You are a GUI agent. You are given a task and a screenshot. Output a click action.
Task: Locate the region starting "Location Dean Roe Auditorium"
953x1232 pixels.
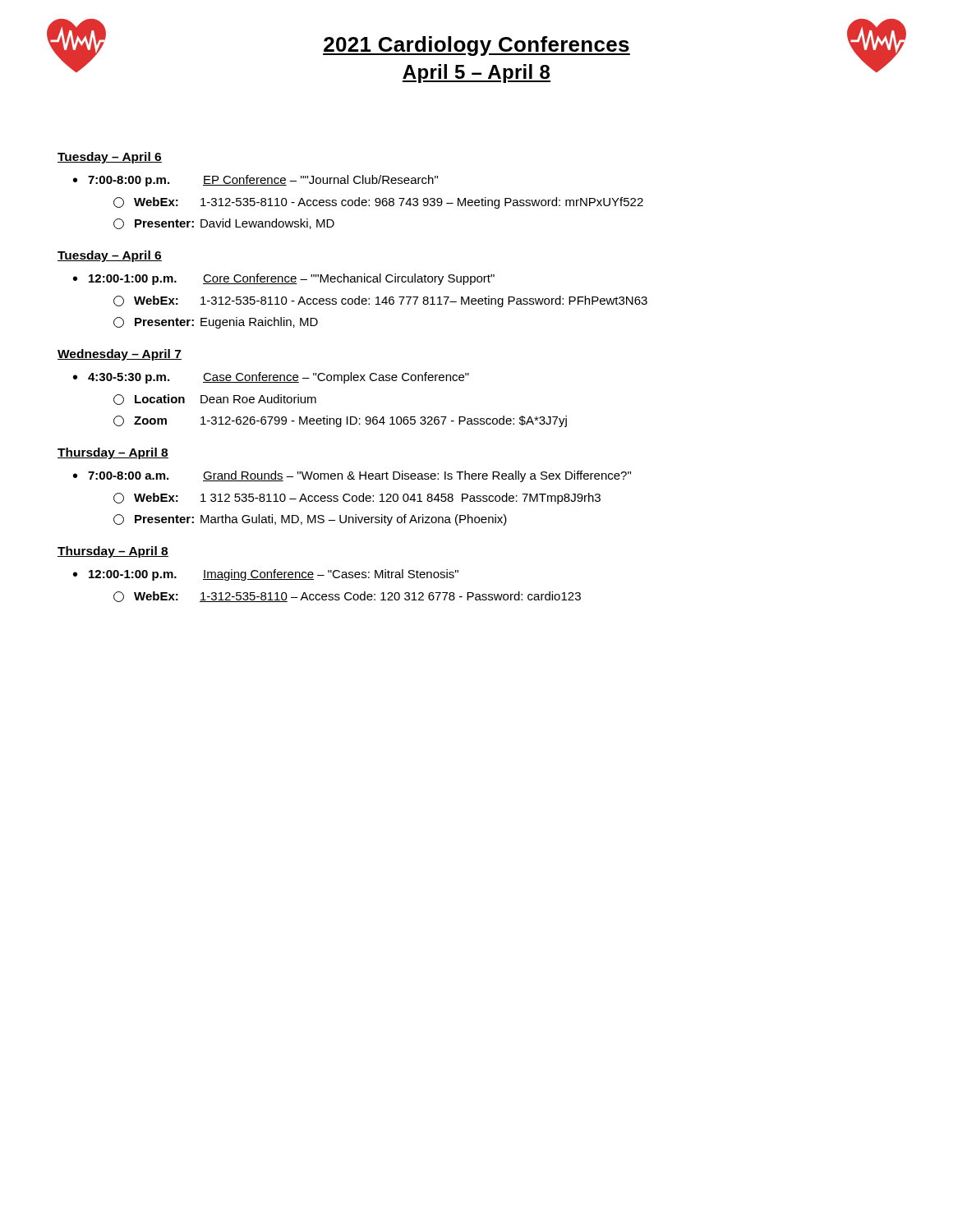pos(215,399)
